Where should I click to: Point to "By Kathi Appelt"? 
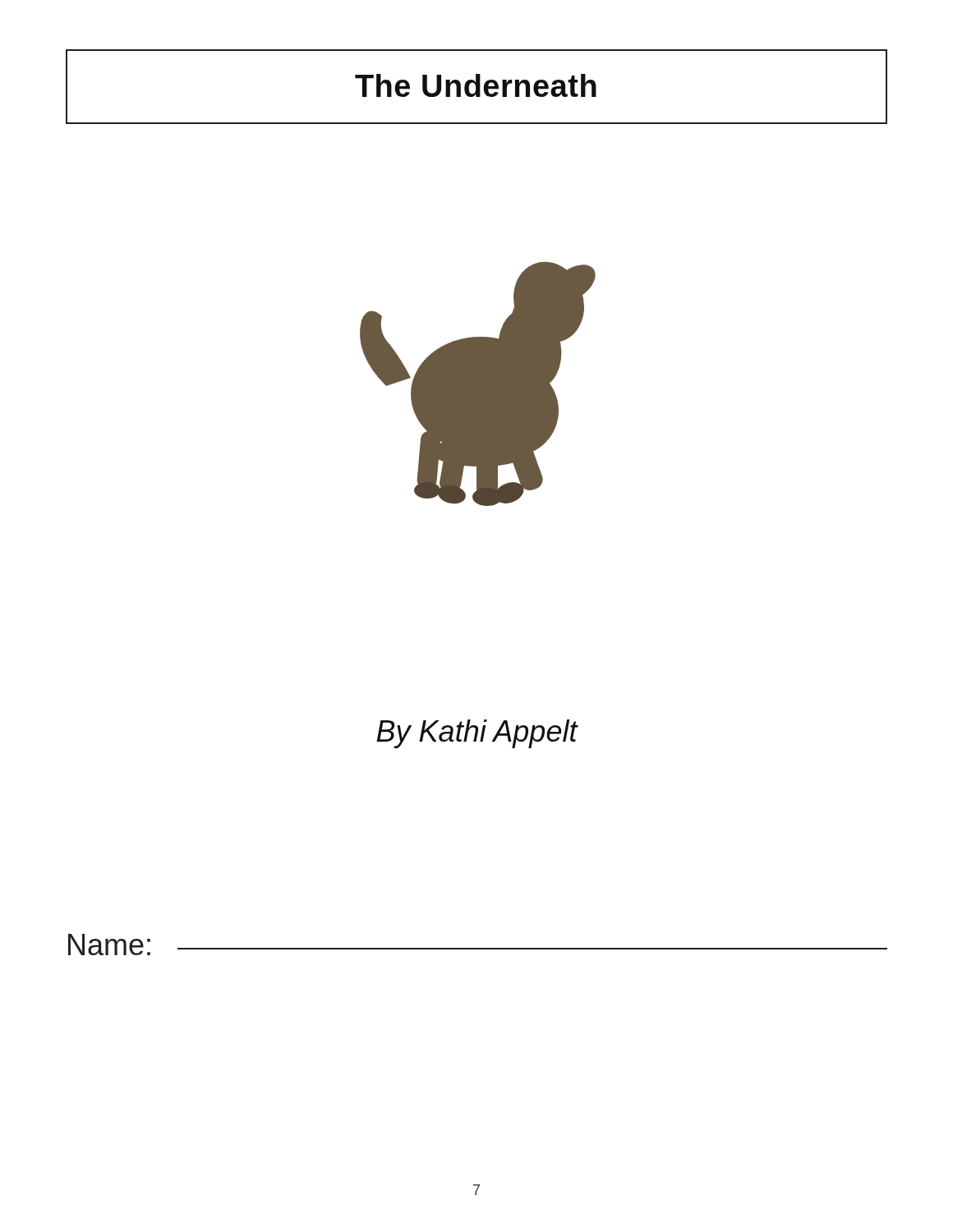pyautogui.click(x=476, y=731)
